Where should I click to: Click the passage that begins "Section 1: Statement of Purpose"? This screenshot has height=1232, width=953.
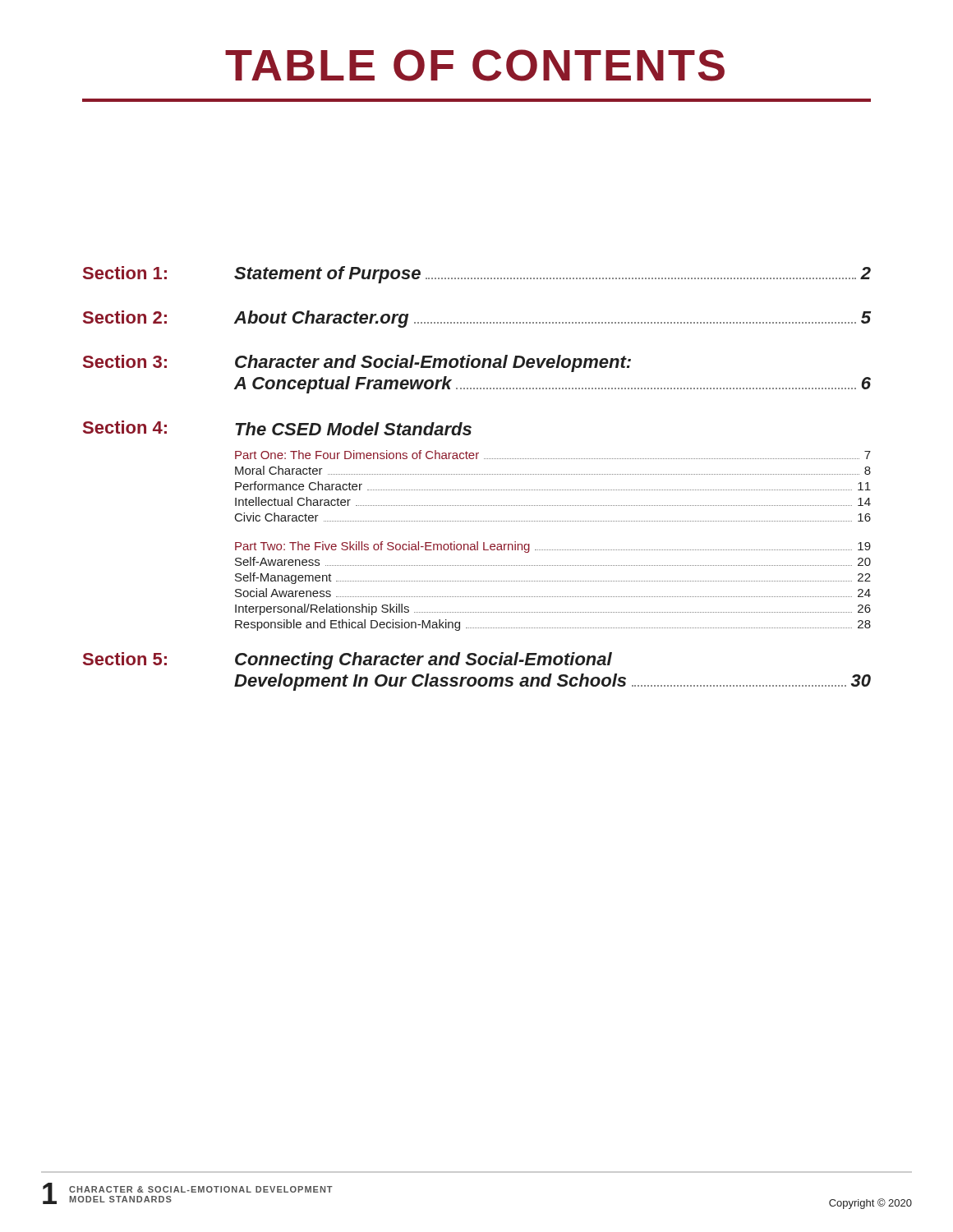[476, 274]
